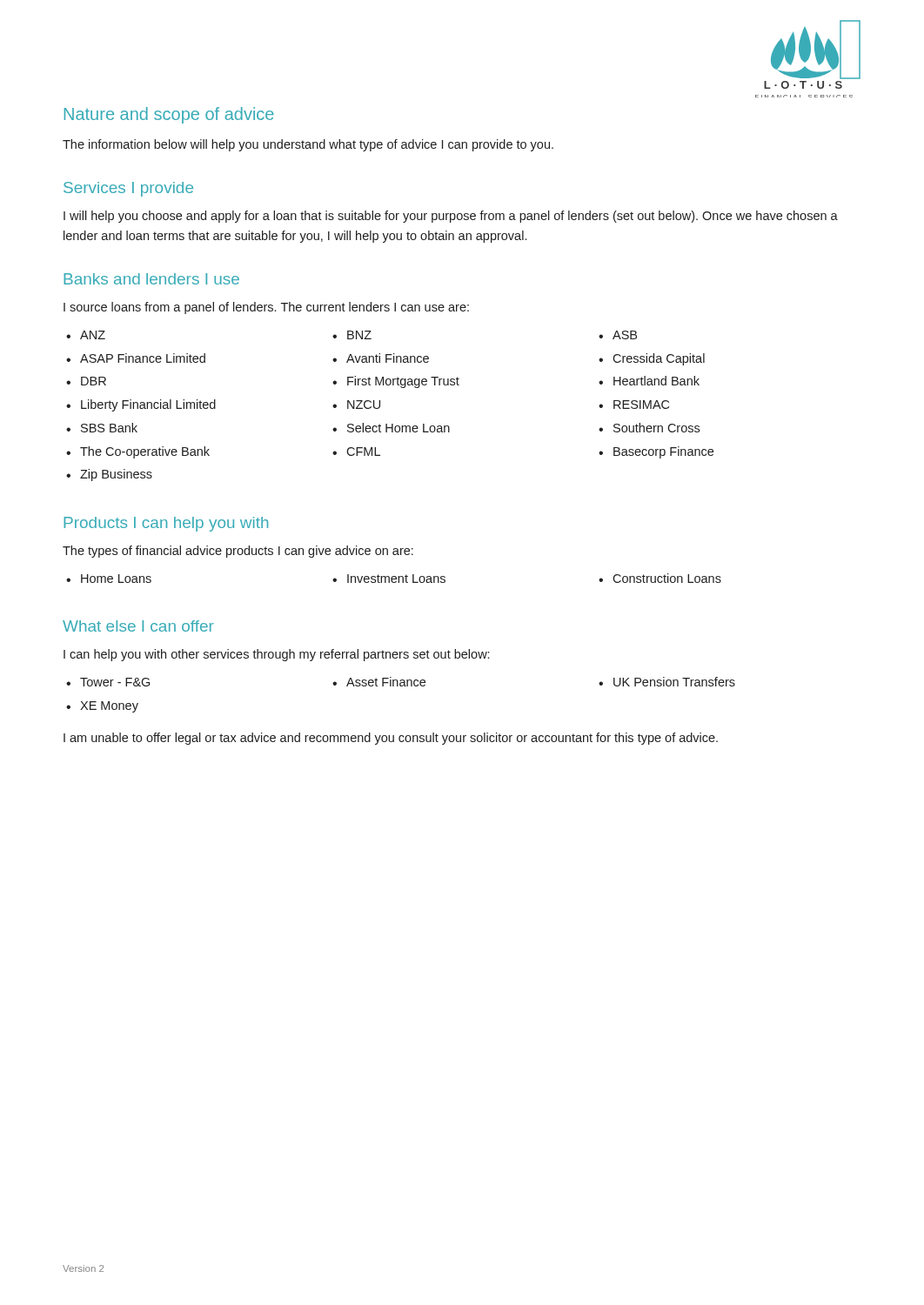Locate the text block that reads "I source loans from a panel of"
The image size is (924, 1305).
point(266,307)
